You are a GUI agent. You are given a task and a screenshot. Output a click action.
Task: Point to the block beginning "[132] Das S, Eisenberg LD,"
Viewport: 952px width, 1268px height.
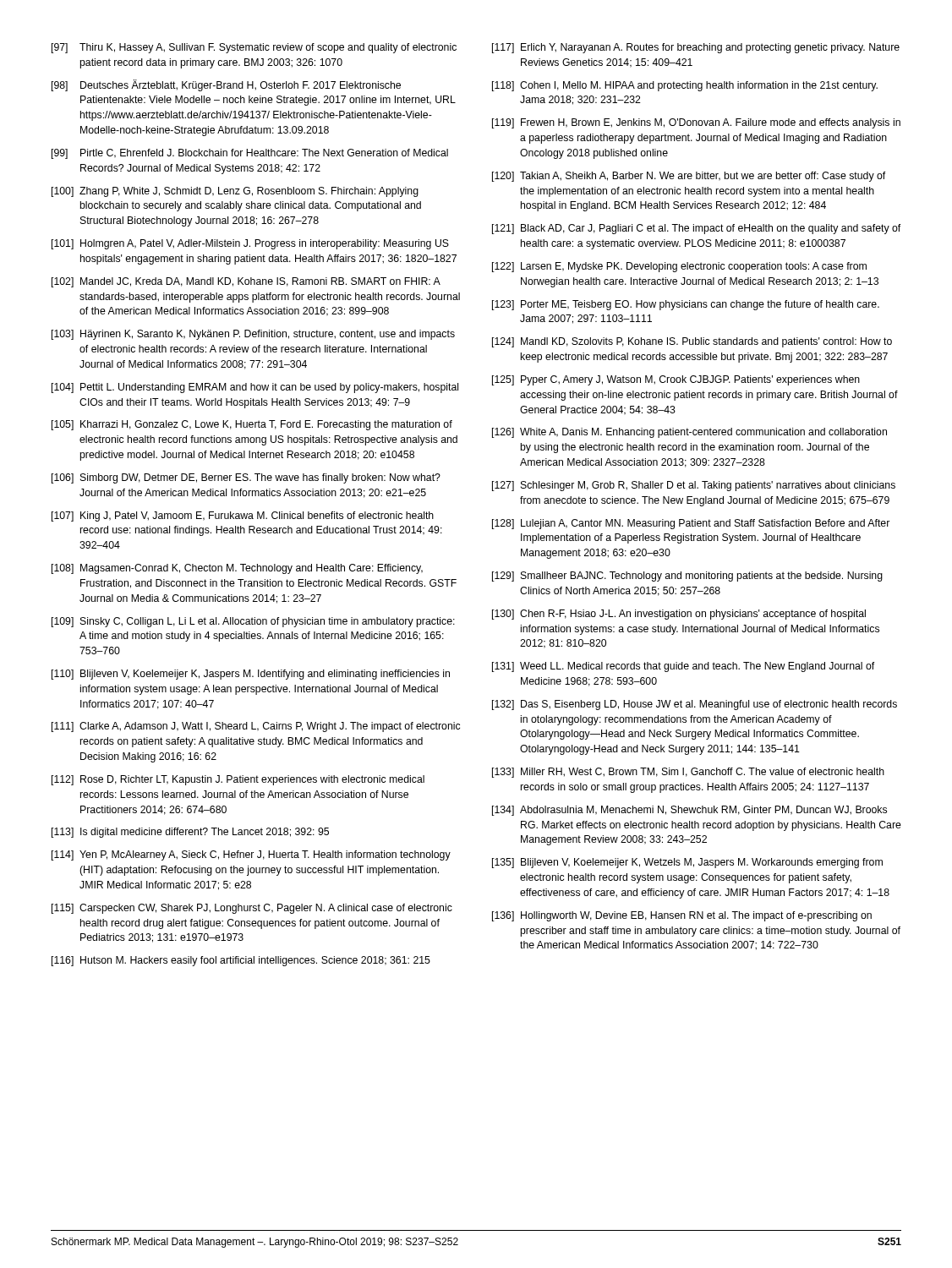pyautogui.click(x=696, y=727)
